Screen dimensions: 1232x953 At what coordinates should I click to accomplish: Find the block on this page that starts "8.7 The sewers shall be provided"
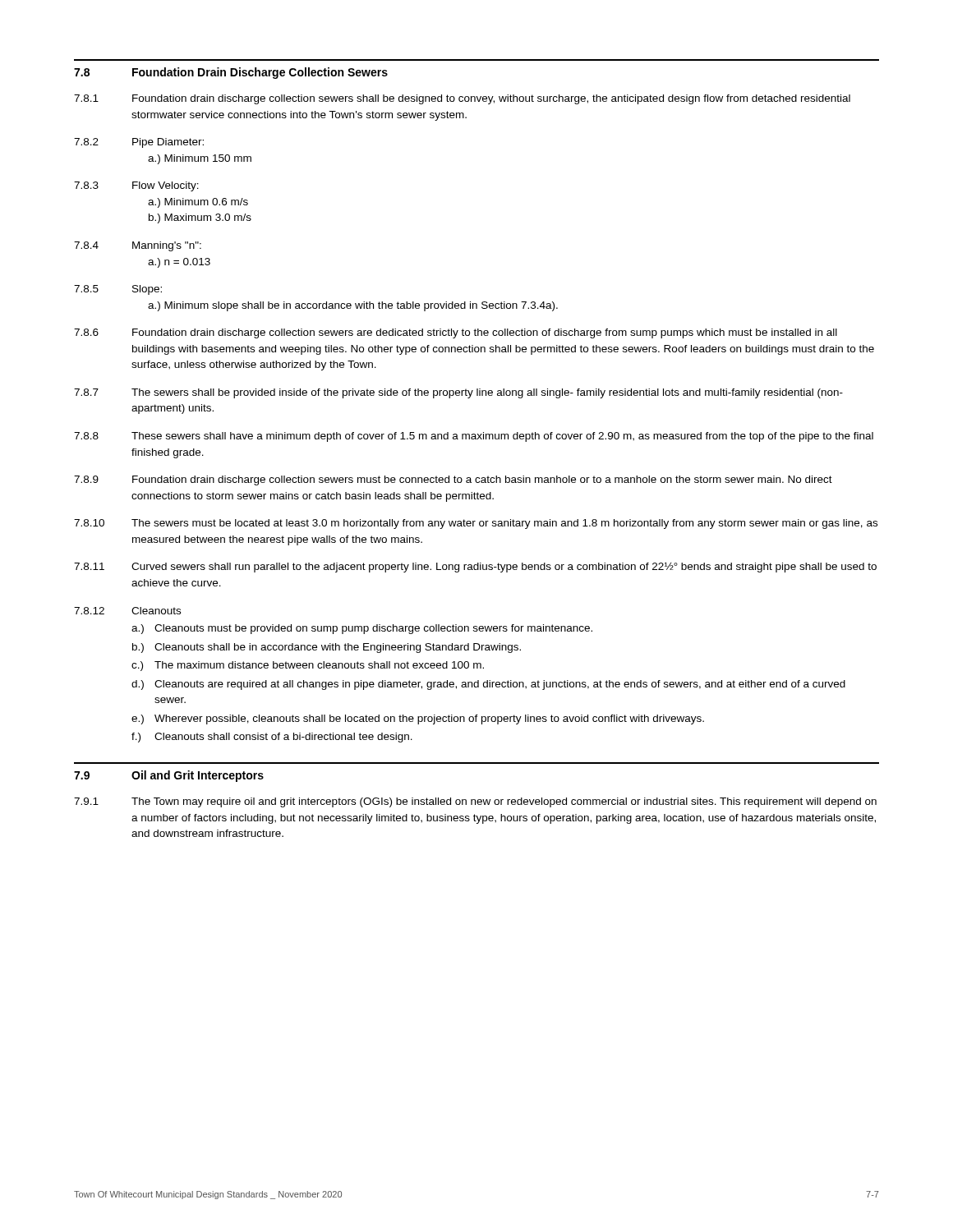point(476,400)
